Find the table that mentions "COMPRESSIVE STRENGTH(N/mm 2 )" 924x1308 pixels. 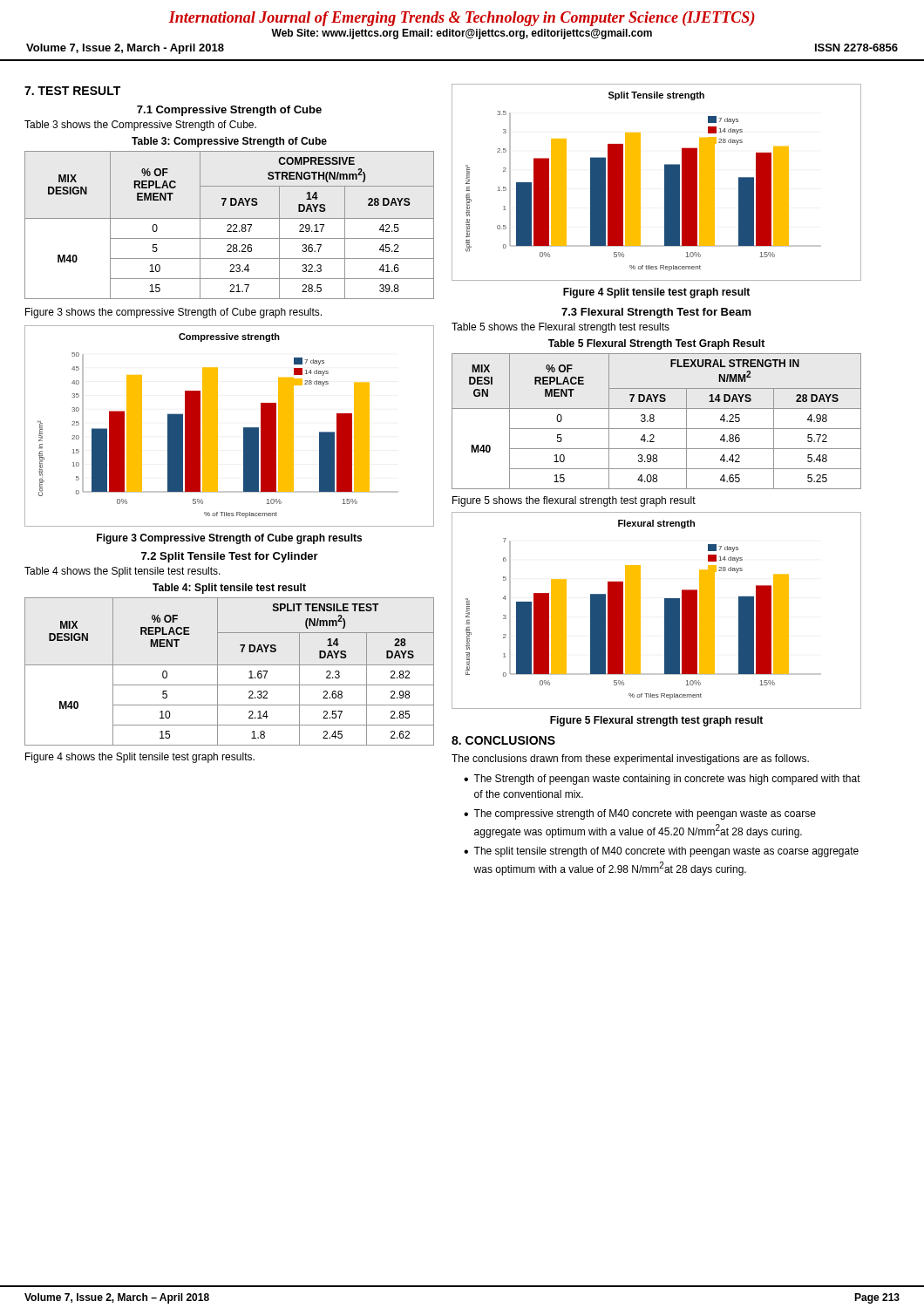(229, 225)
